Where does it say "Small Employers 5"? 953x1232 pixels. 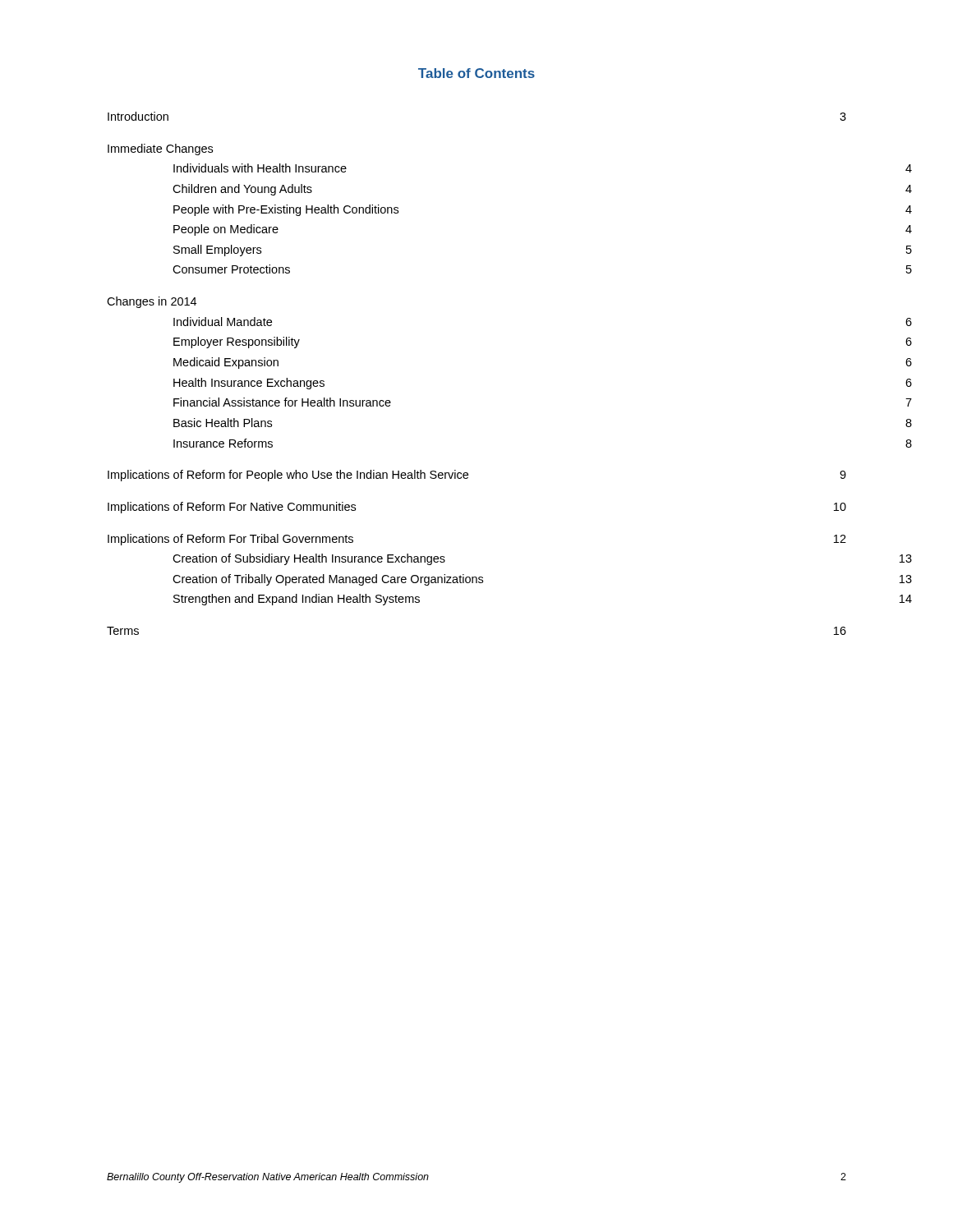[218, 250]
